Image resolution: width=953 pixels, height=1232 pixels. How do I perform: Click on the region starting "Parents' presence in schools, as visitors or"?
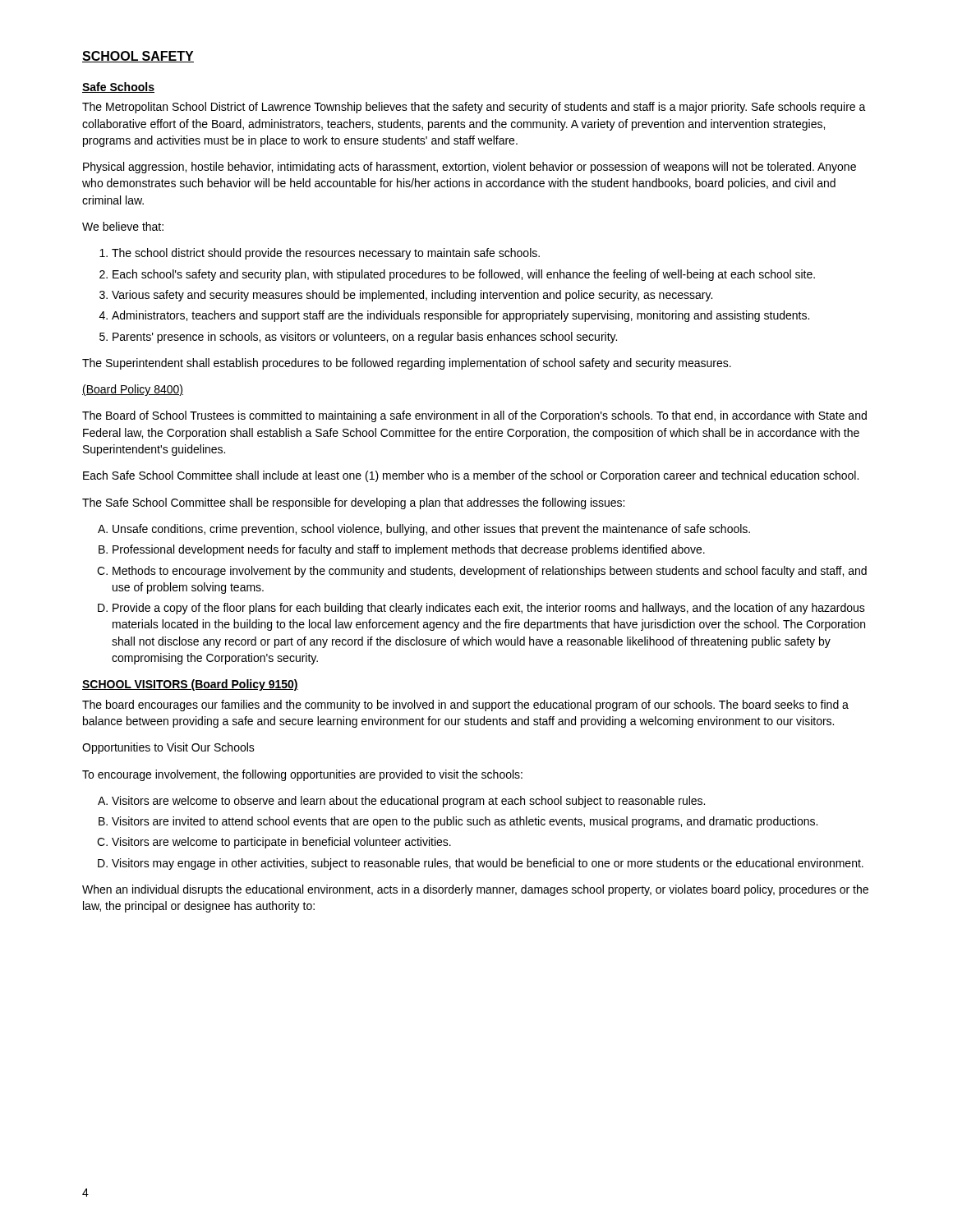click(491, 337)
